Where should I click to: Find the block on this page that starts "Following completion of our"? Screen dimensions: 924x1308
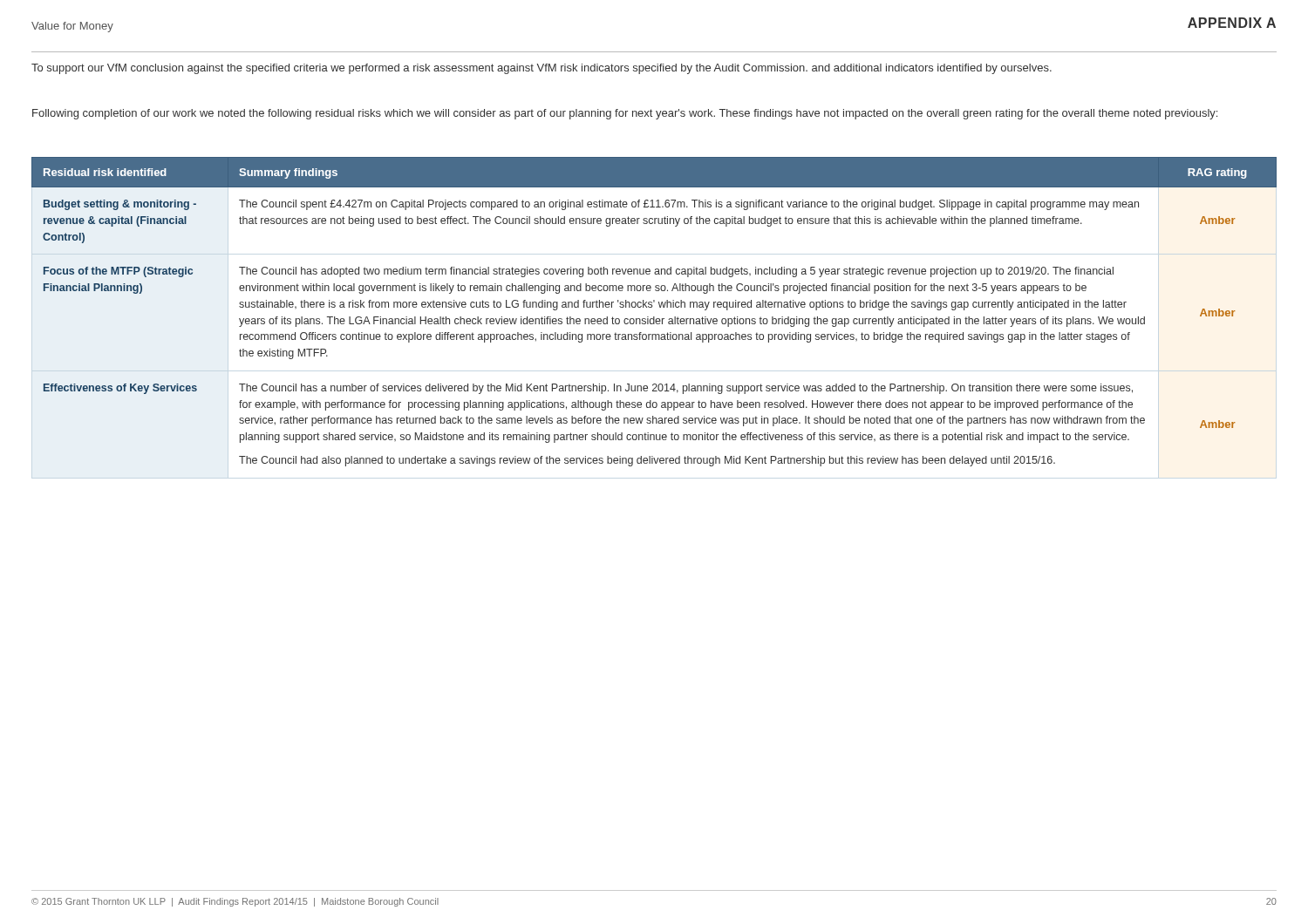click(625, 113)
